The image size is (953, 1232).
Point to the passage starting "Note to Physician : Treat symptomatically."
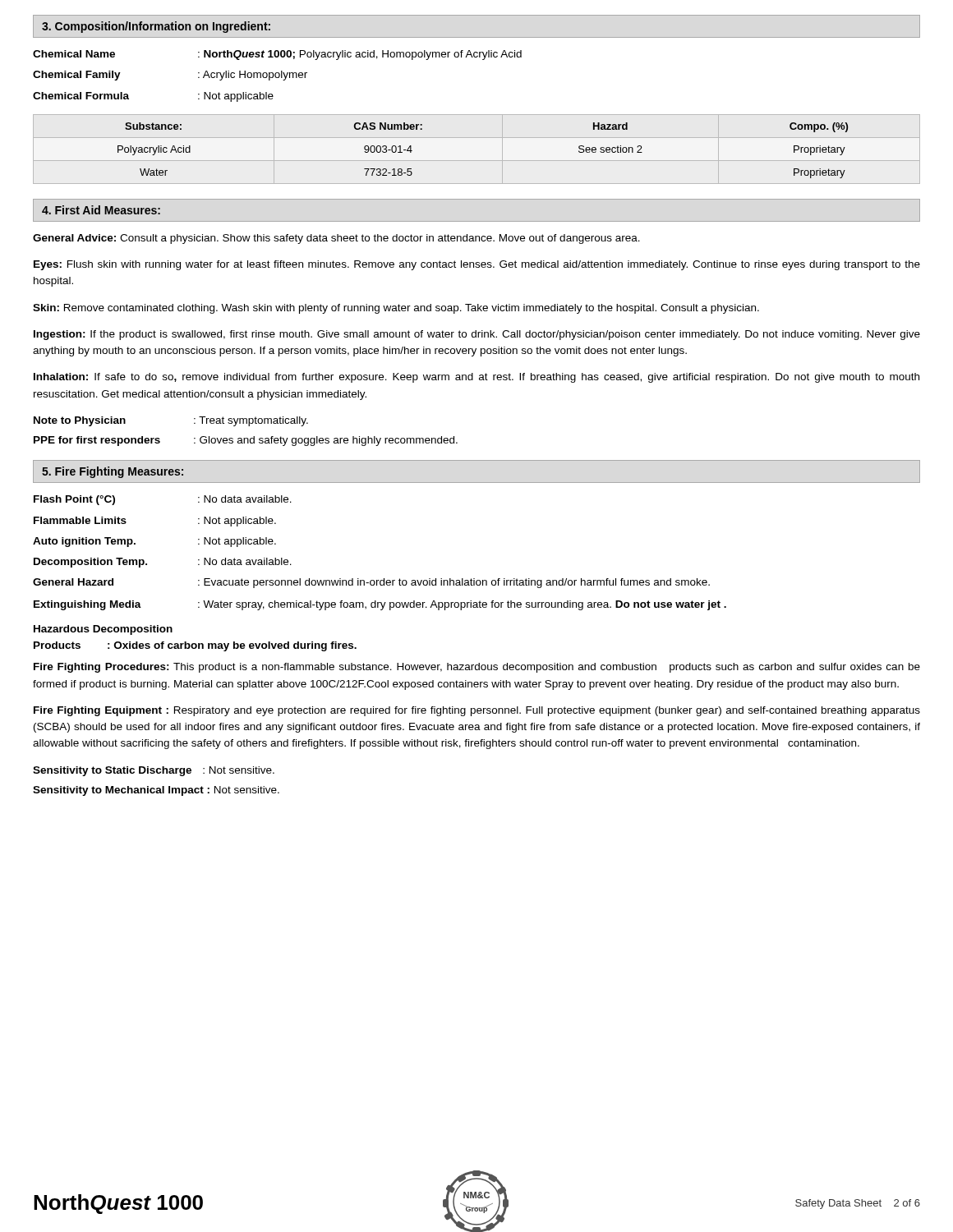pos(78,421)
